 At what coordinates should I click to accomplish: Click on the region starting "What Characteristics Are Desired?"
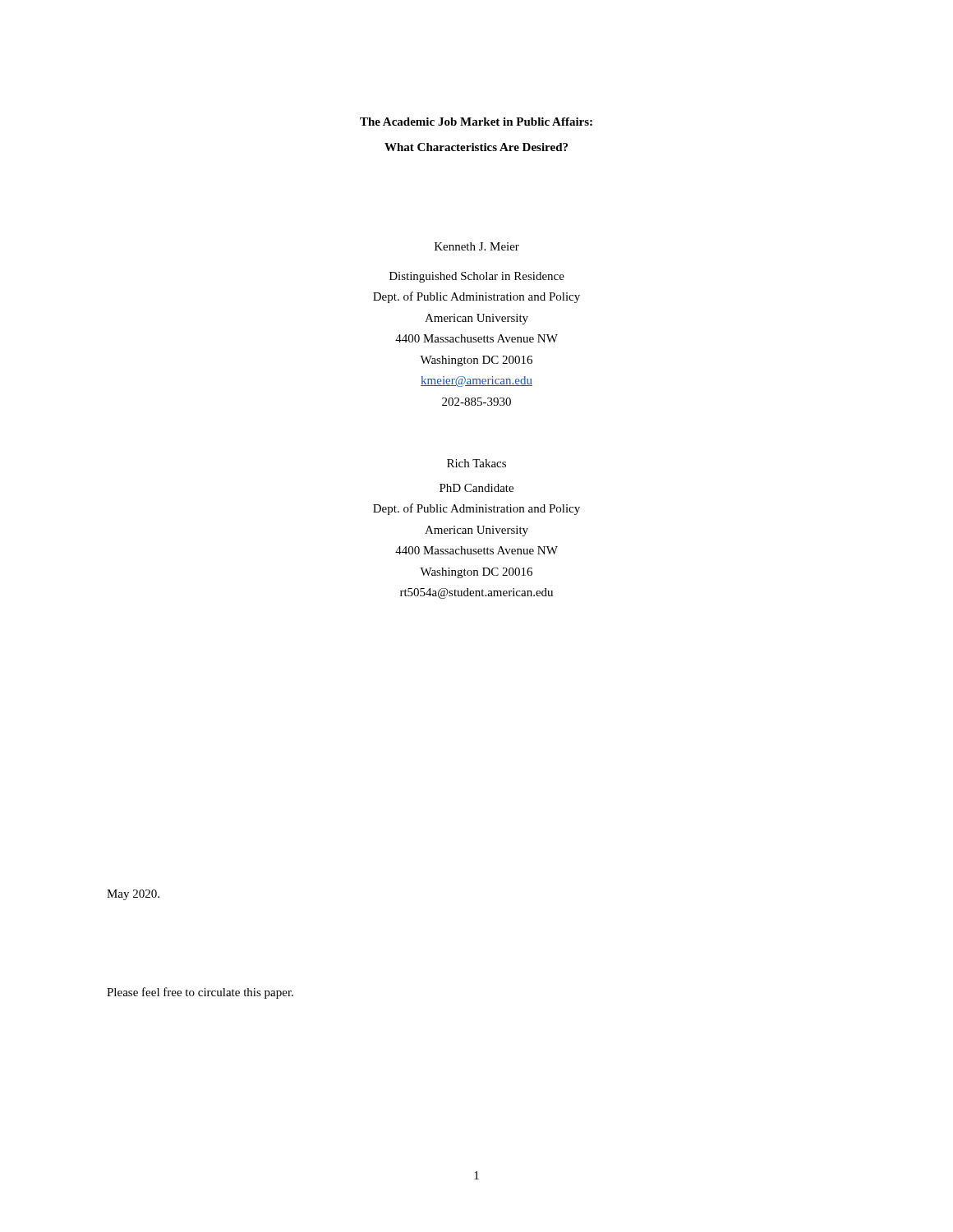point(476,147)
